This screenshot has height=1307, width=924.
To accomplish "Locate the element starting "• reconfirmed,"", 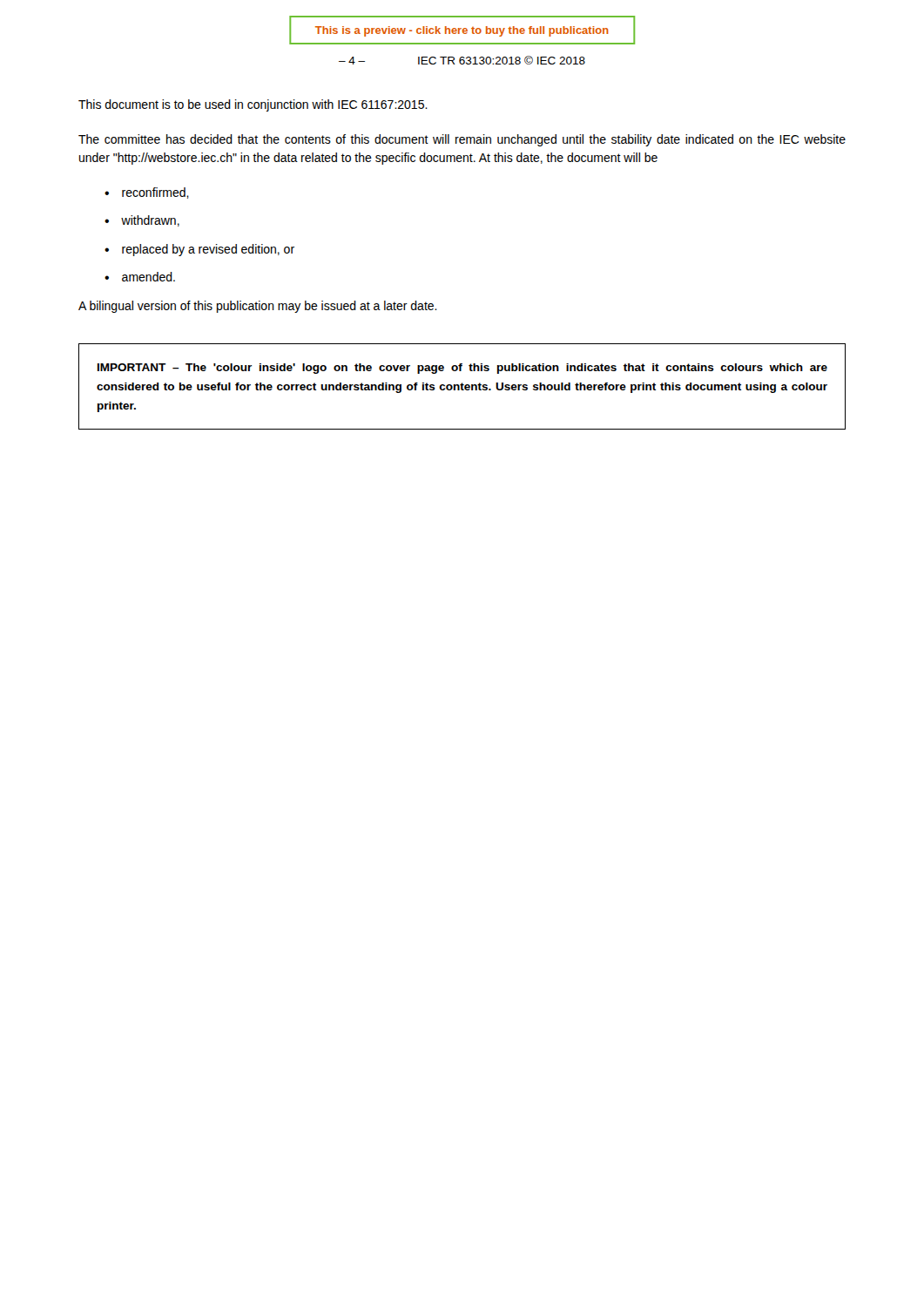I will [x=147, y=194].
